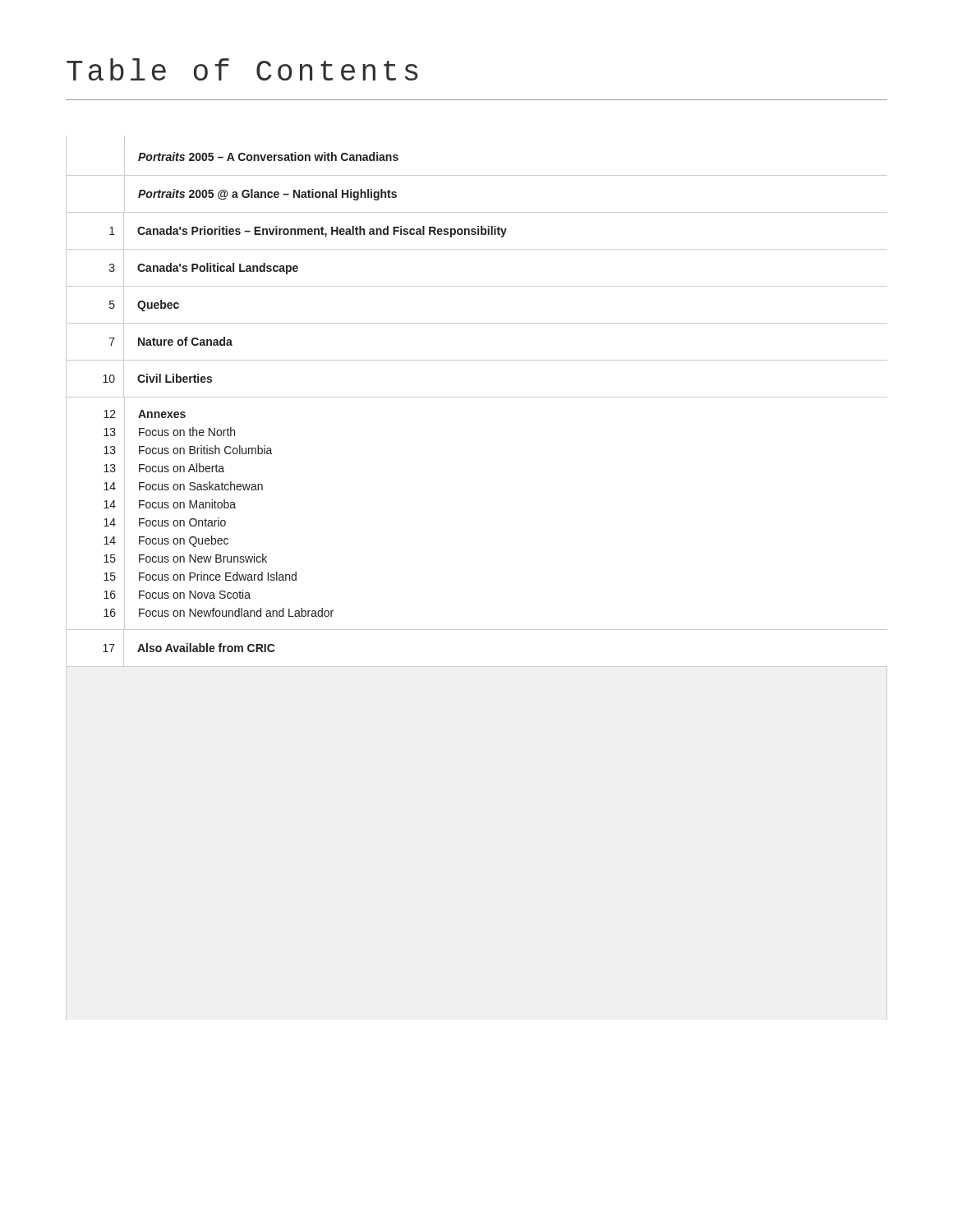
Task: Navigate to the block starting "10 Civil Liberties"
Action: 477,379
